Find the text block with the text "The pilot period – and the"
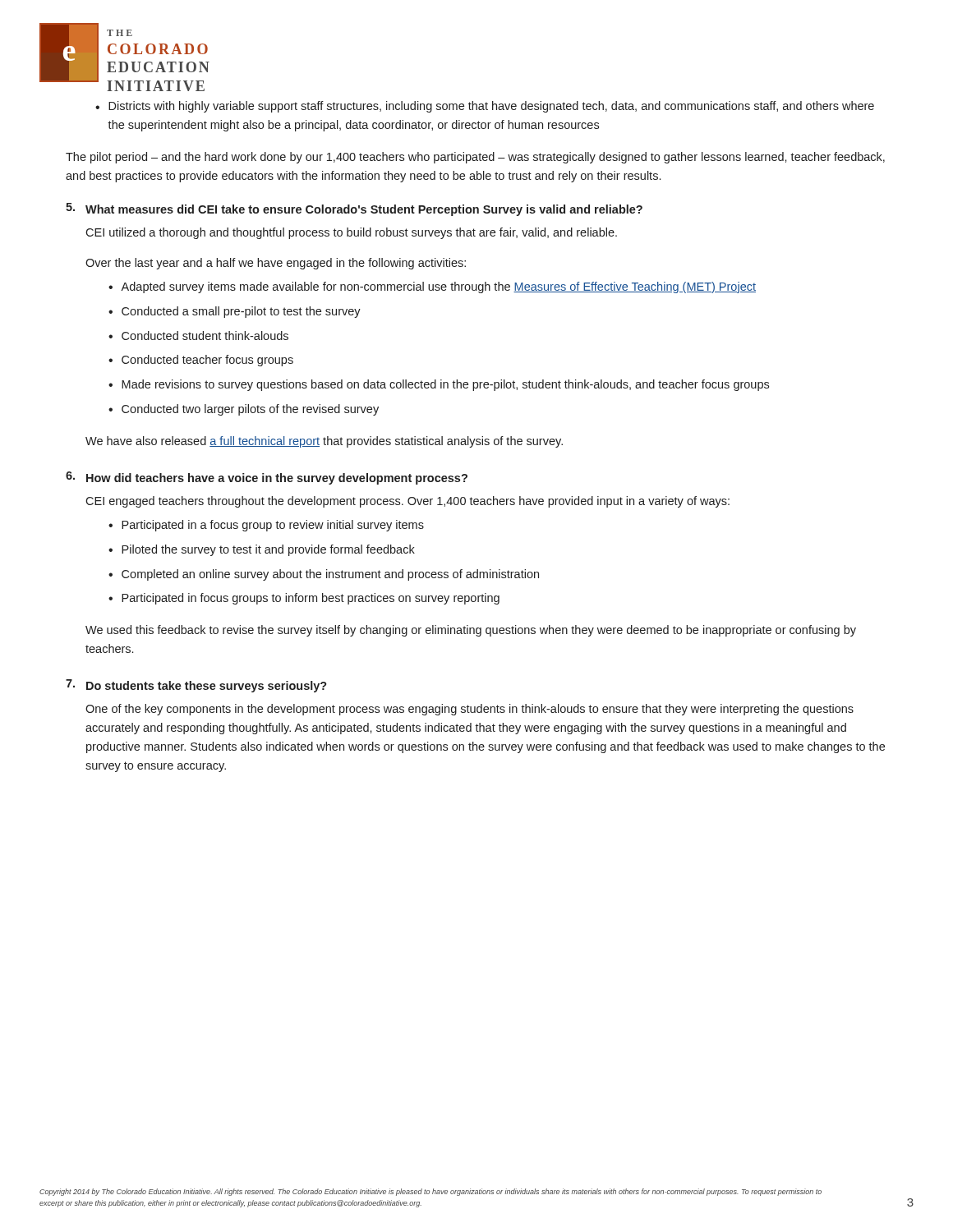Image resolution: width=953 pixels, height=1232 pixels. click(x=476, y=166)
